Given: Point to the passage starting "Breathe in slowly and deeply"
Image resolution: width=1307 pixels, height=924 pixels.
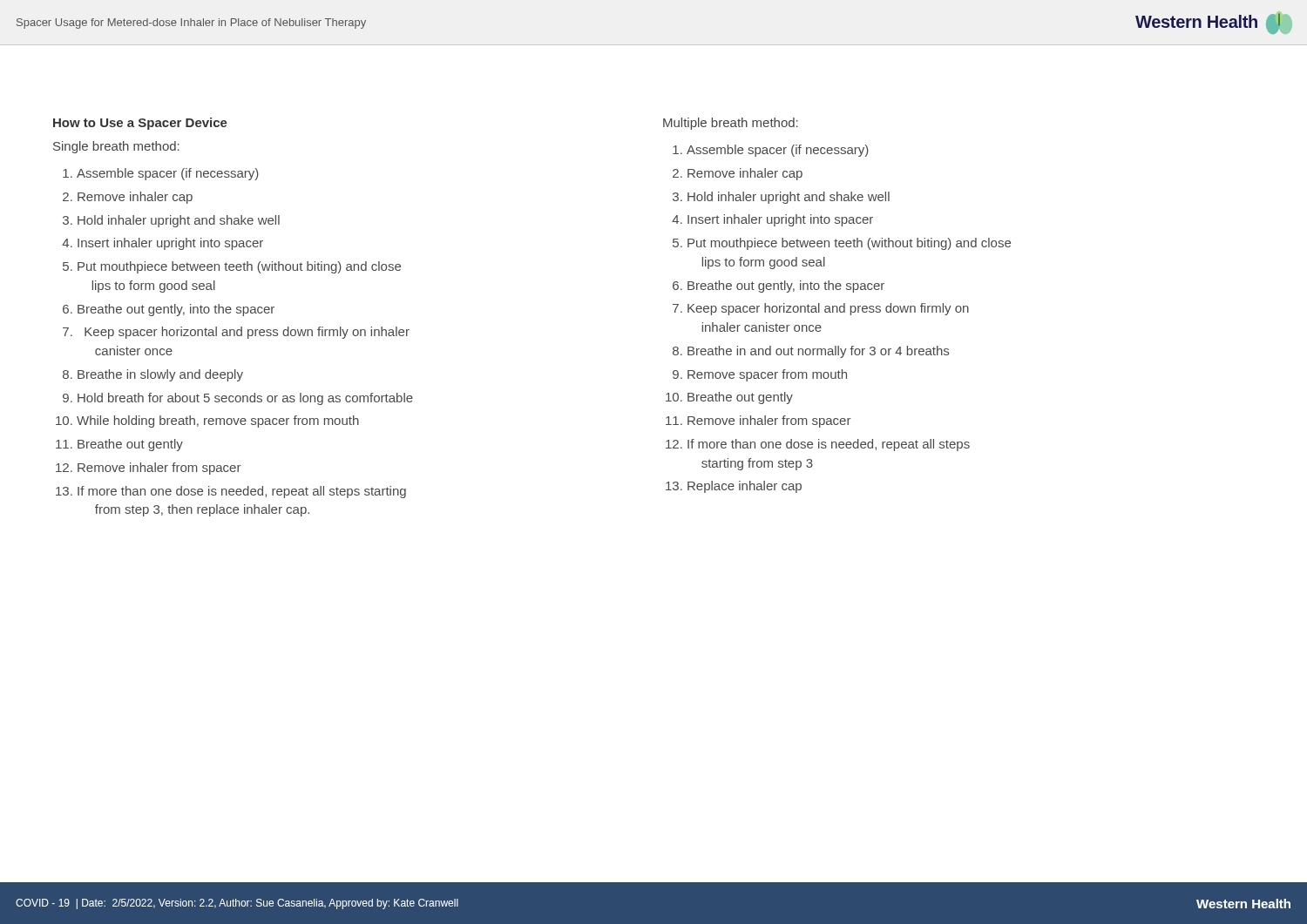Looking at the screenshot, I should coord(153,375).
